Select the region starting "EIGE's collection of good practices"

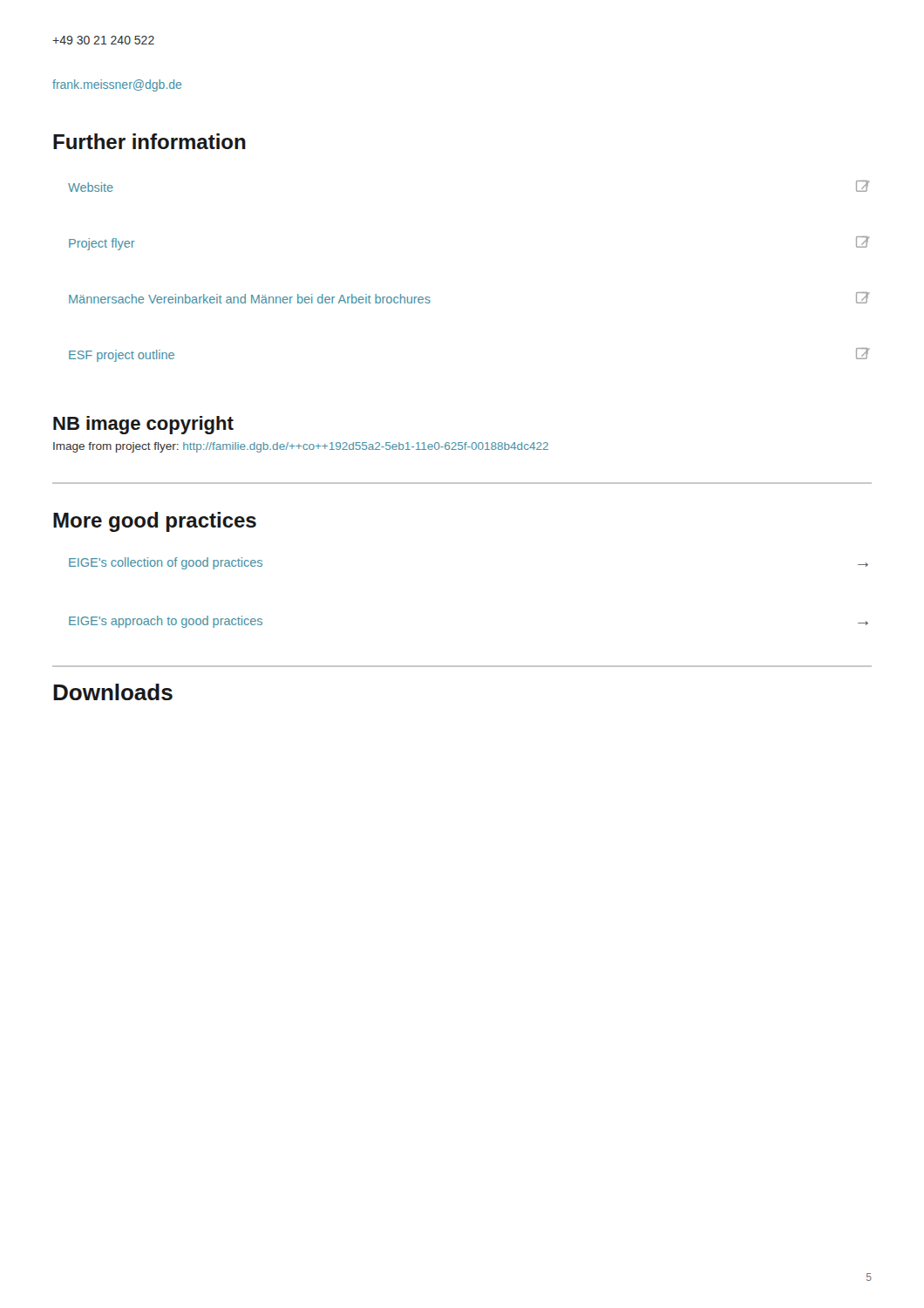[158, 563]
